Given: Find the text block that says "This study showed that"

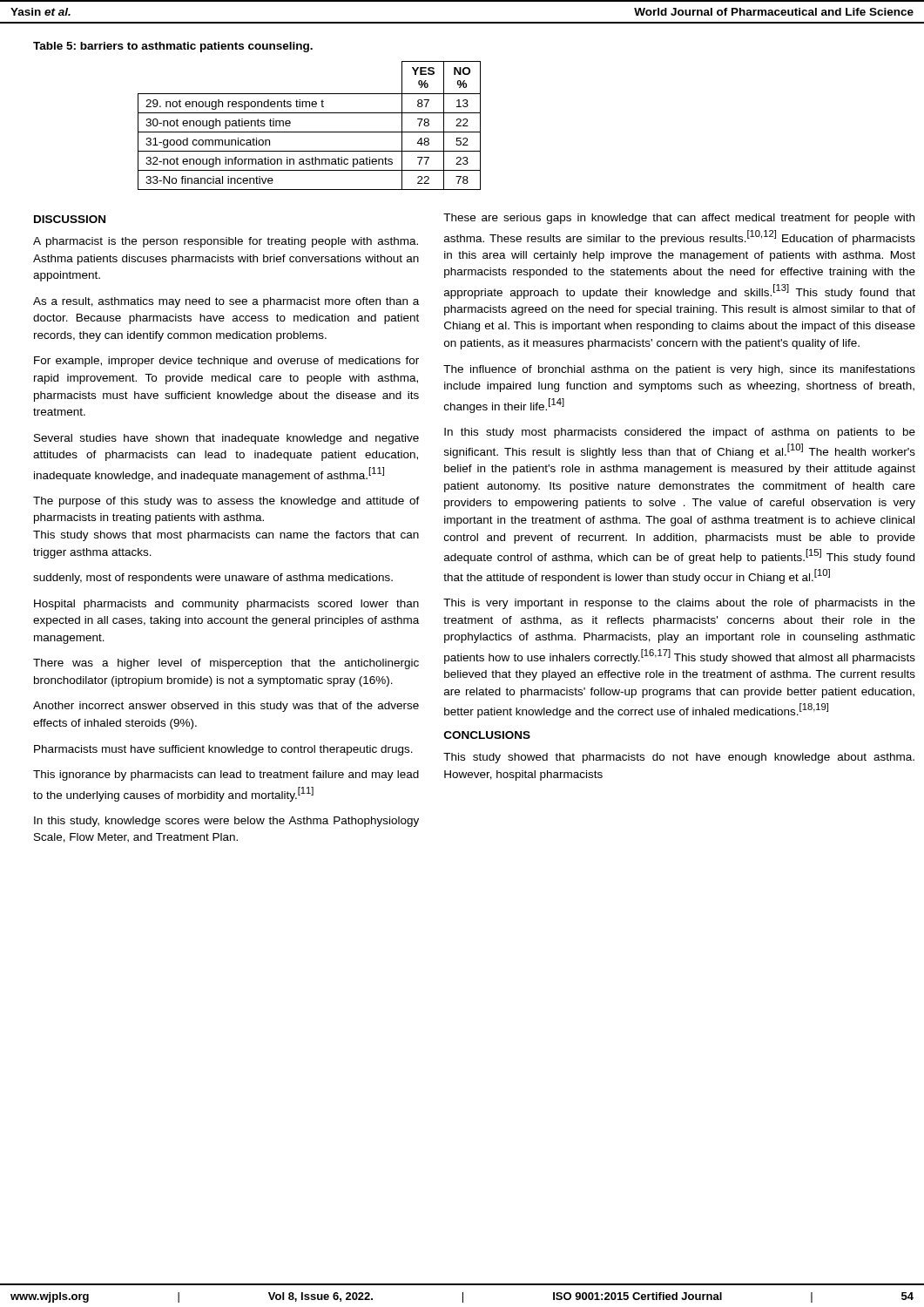Looking at the screenshot, I should point(679,765).
